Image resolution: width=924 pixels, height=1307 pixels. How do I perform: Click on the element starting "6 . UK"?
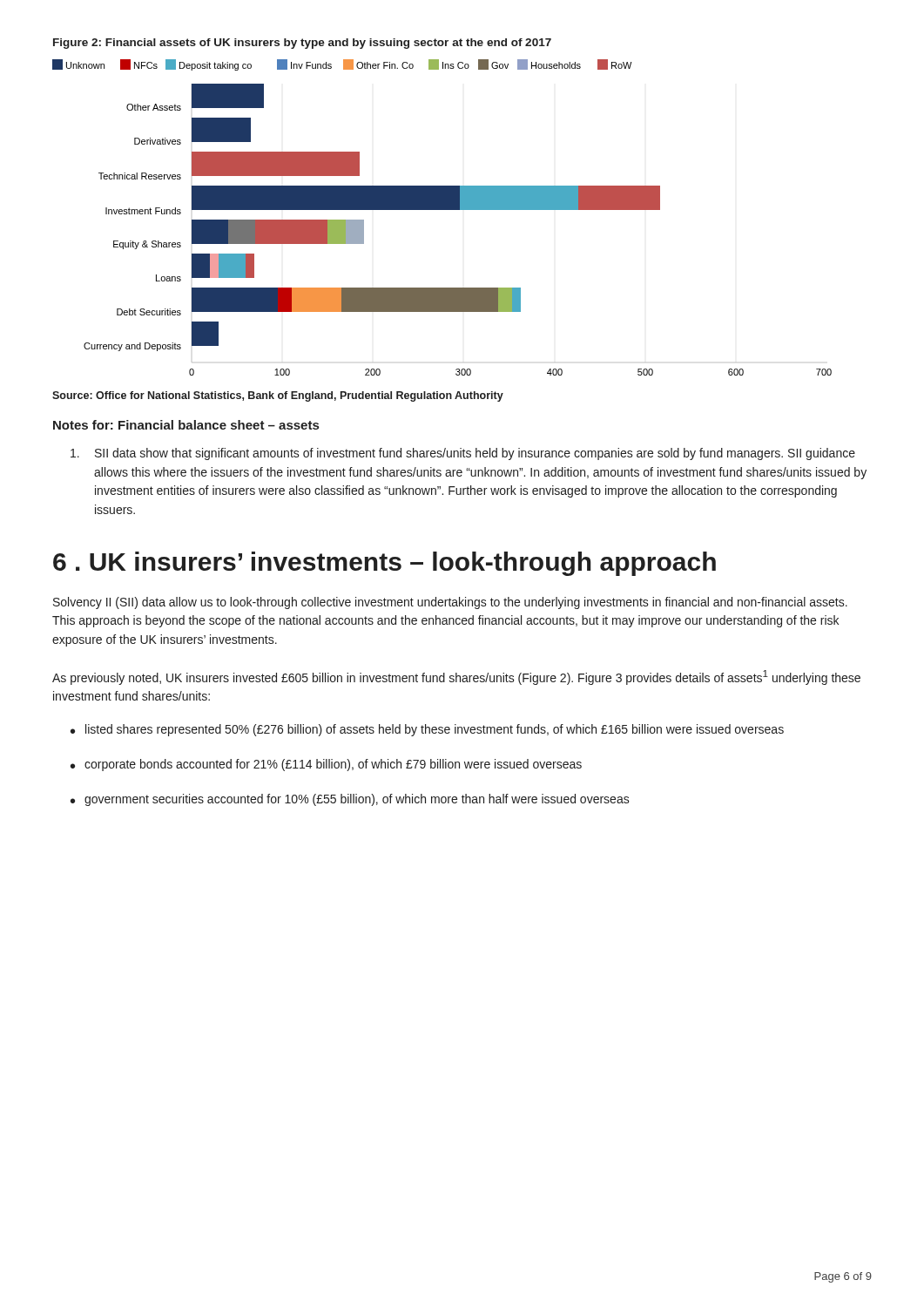[462, 562]
